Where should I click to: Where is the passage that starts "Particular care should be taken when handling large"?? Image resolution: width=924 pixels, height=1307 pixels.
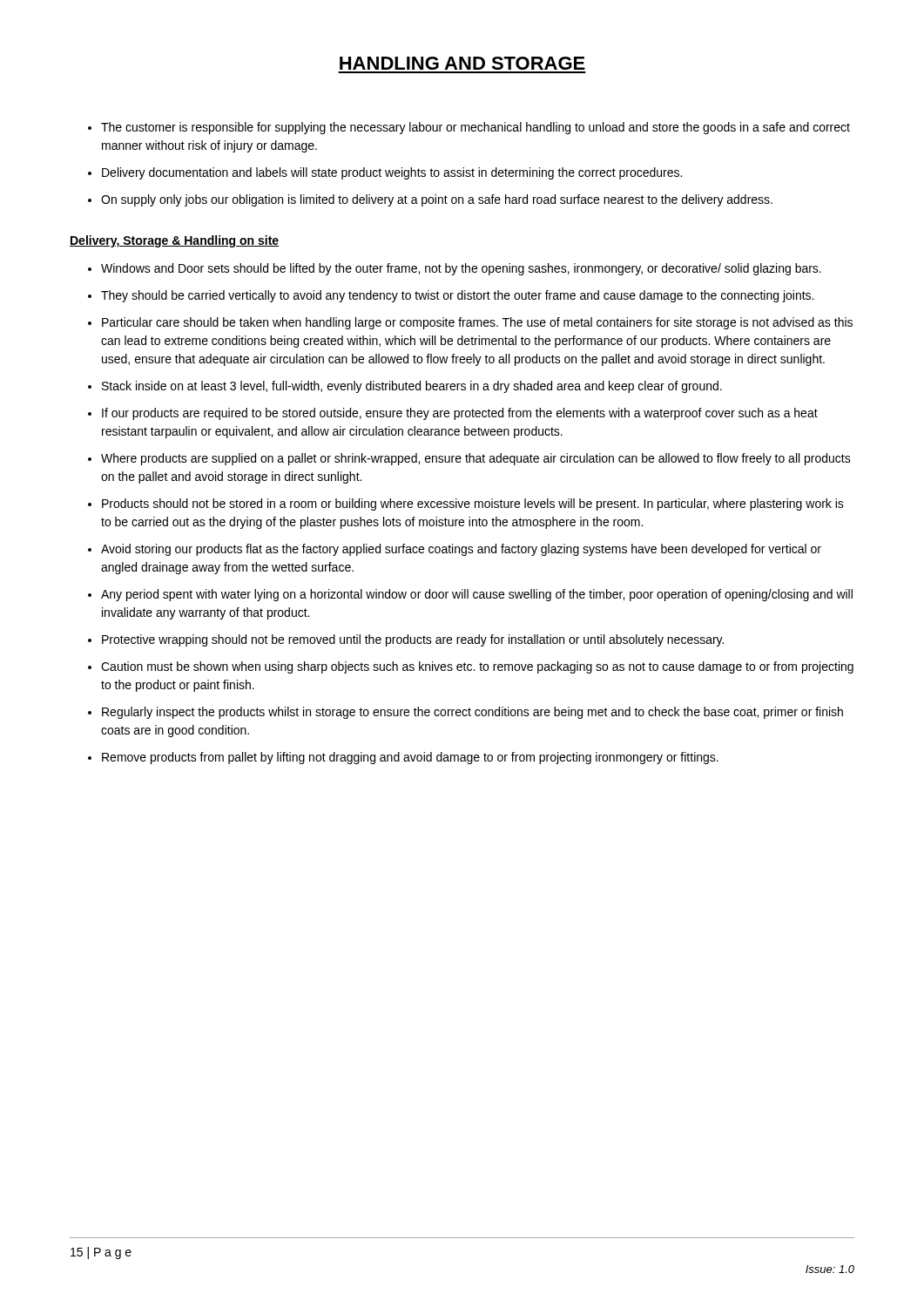(x=477, y=341)
